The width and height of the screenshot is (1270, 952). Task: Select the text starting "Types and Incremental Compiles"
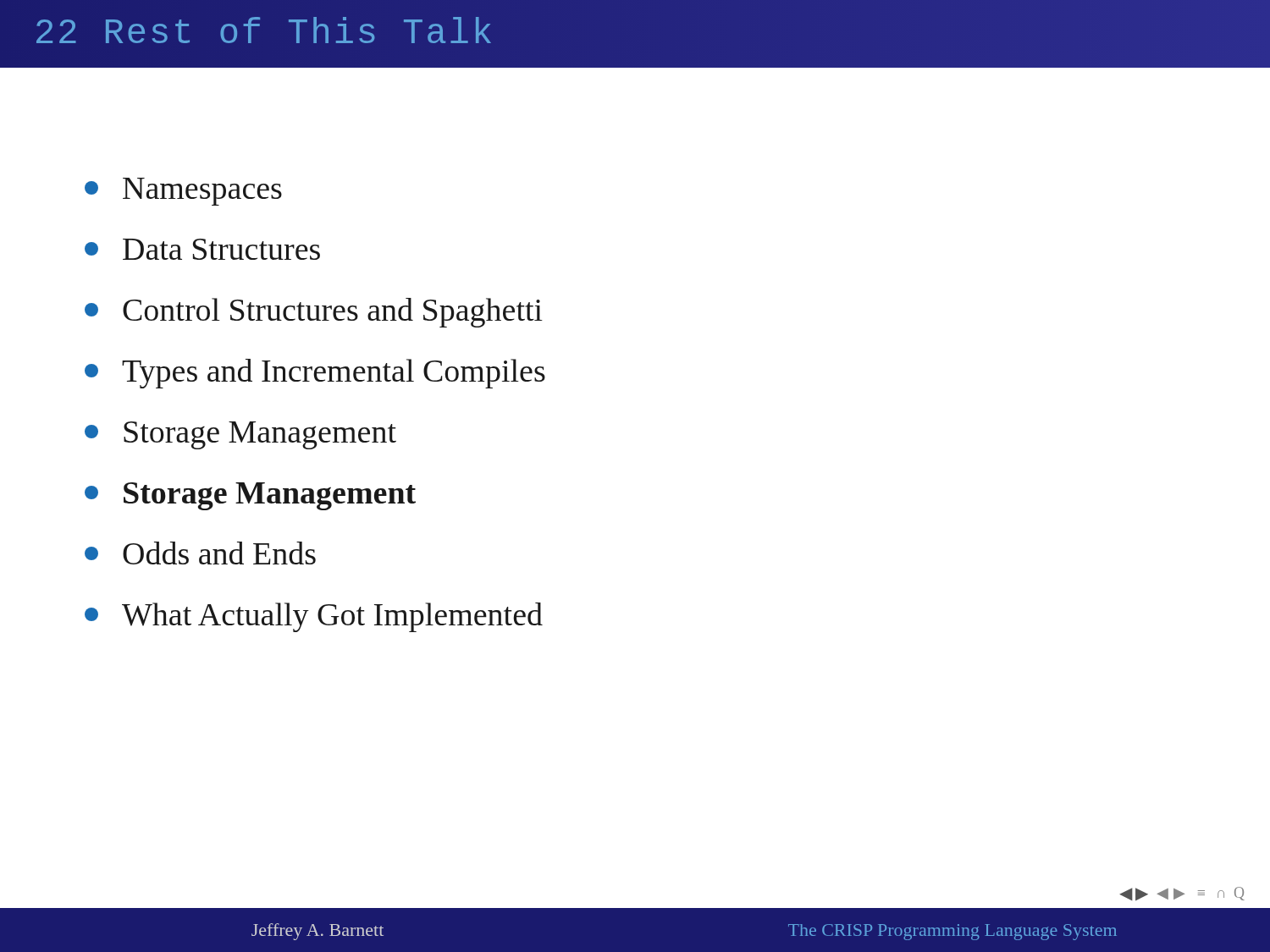coord(315,371)
